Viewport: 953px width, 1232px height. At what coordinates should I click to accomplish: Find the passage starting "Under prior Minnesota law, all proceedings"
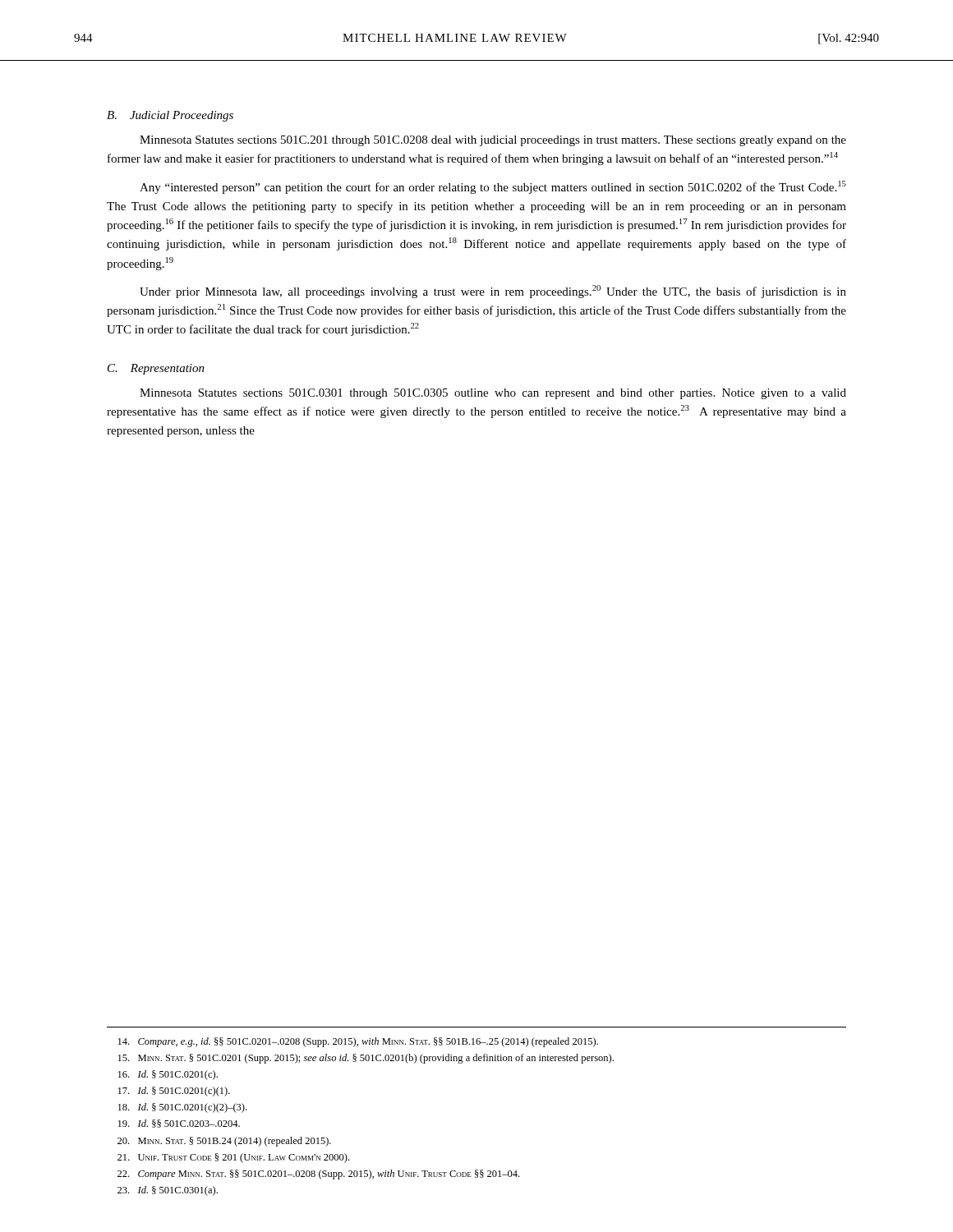click(476, 309)
